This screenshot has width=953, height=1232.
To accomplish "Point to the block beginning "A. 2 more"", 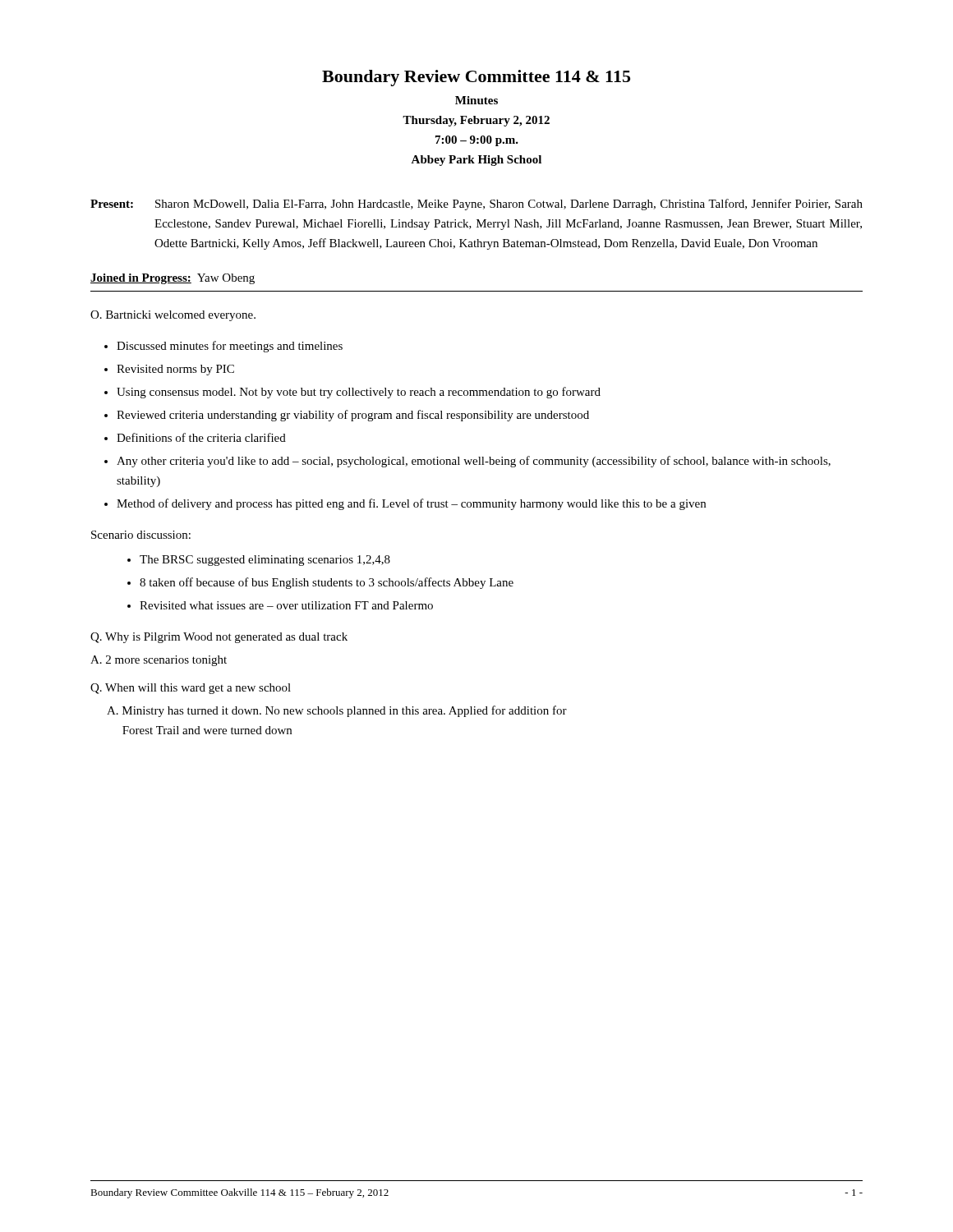I will [x=159, y=660].
